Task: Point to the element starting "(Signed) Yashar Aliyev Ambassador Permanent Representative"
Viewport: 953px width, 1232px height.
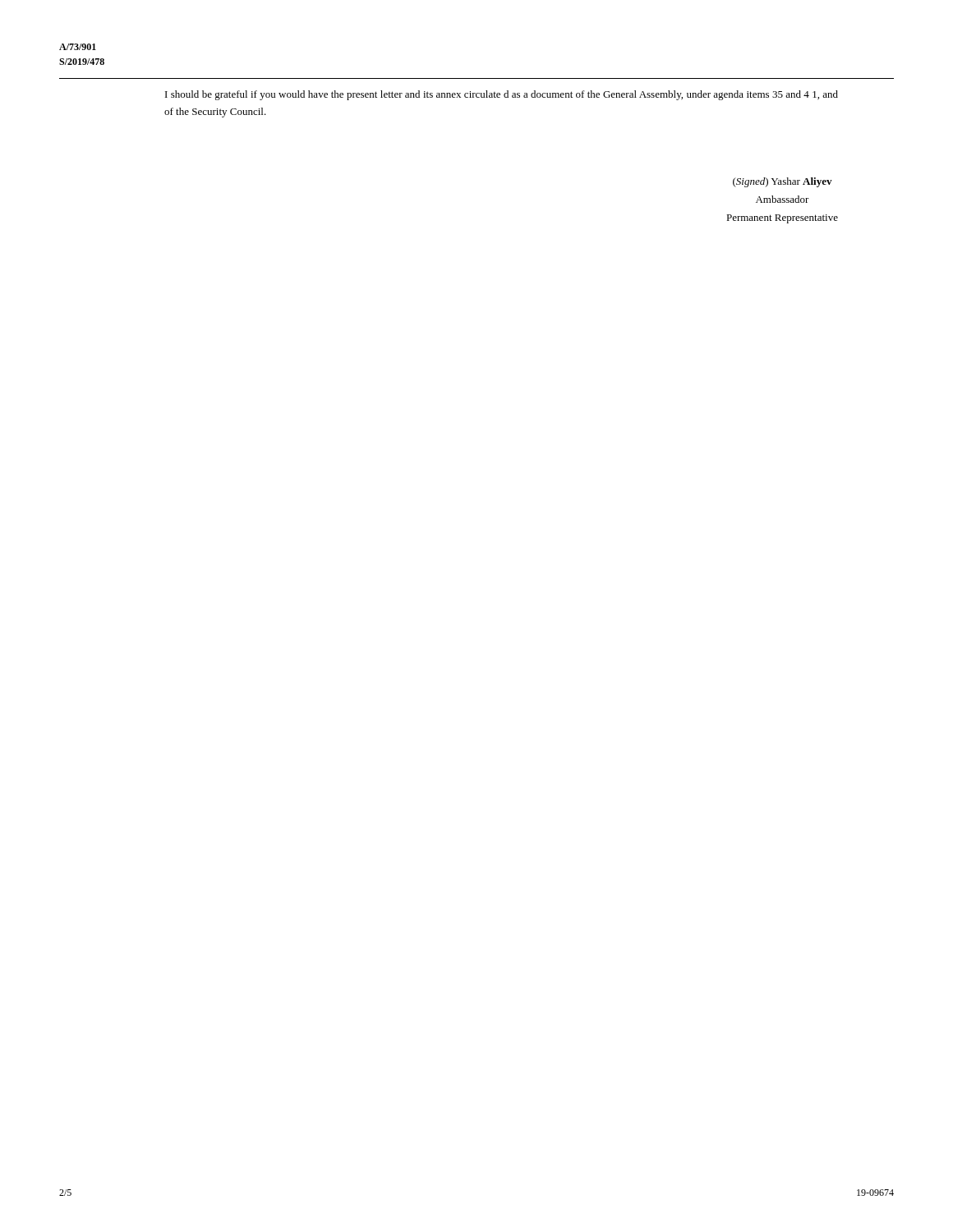Action: 782,199
